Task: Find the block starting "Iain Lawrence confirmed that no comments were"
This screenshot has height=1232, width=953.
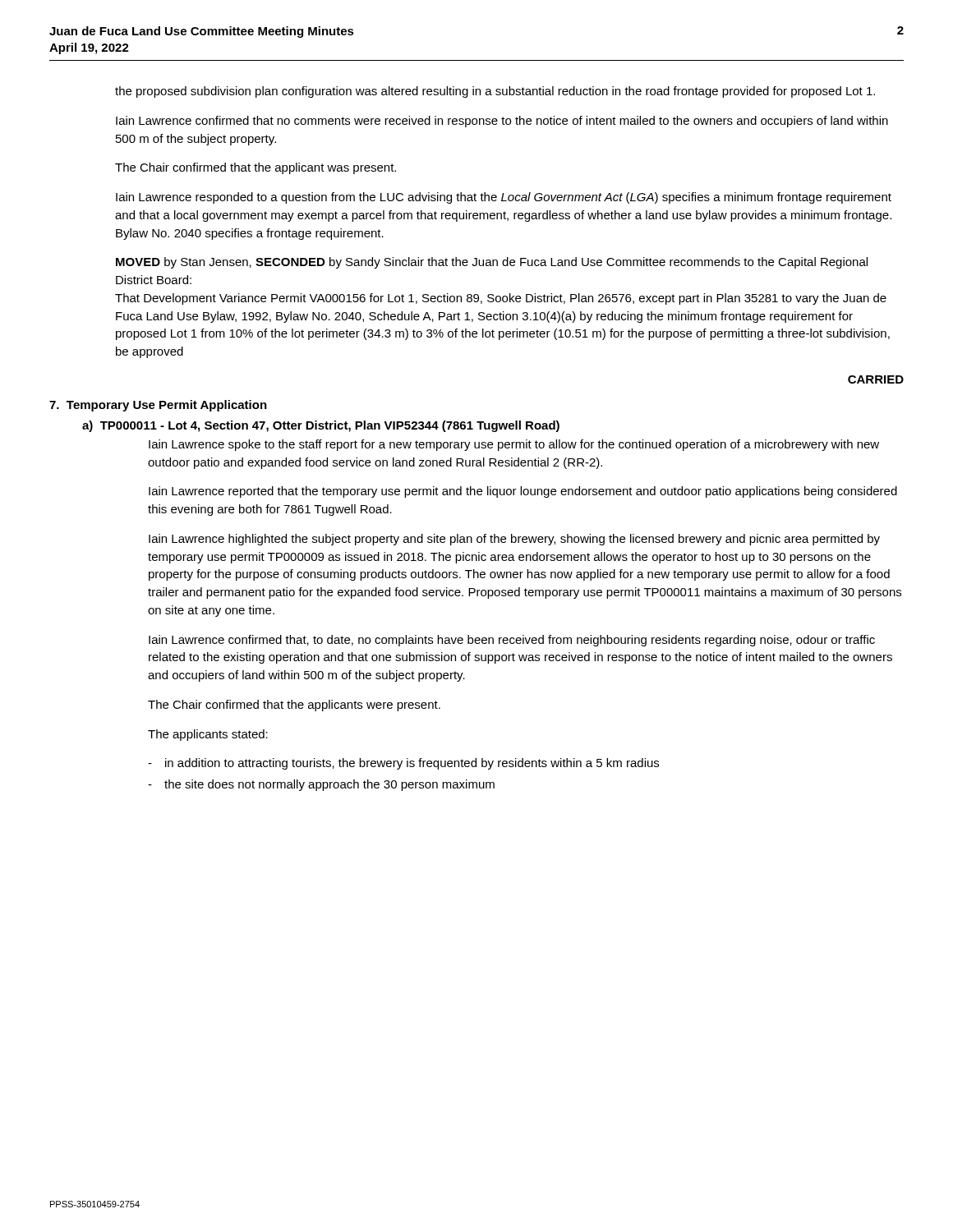Action: click(x=509, y=129)
